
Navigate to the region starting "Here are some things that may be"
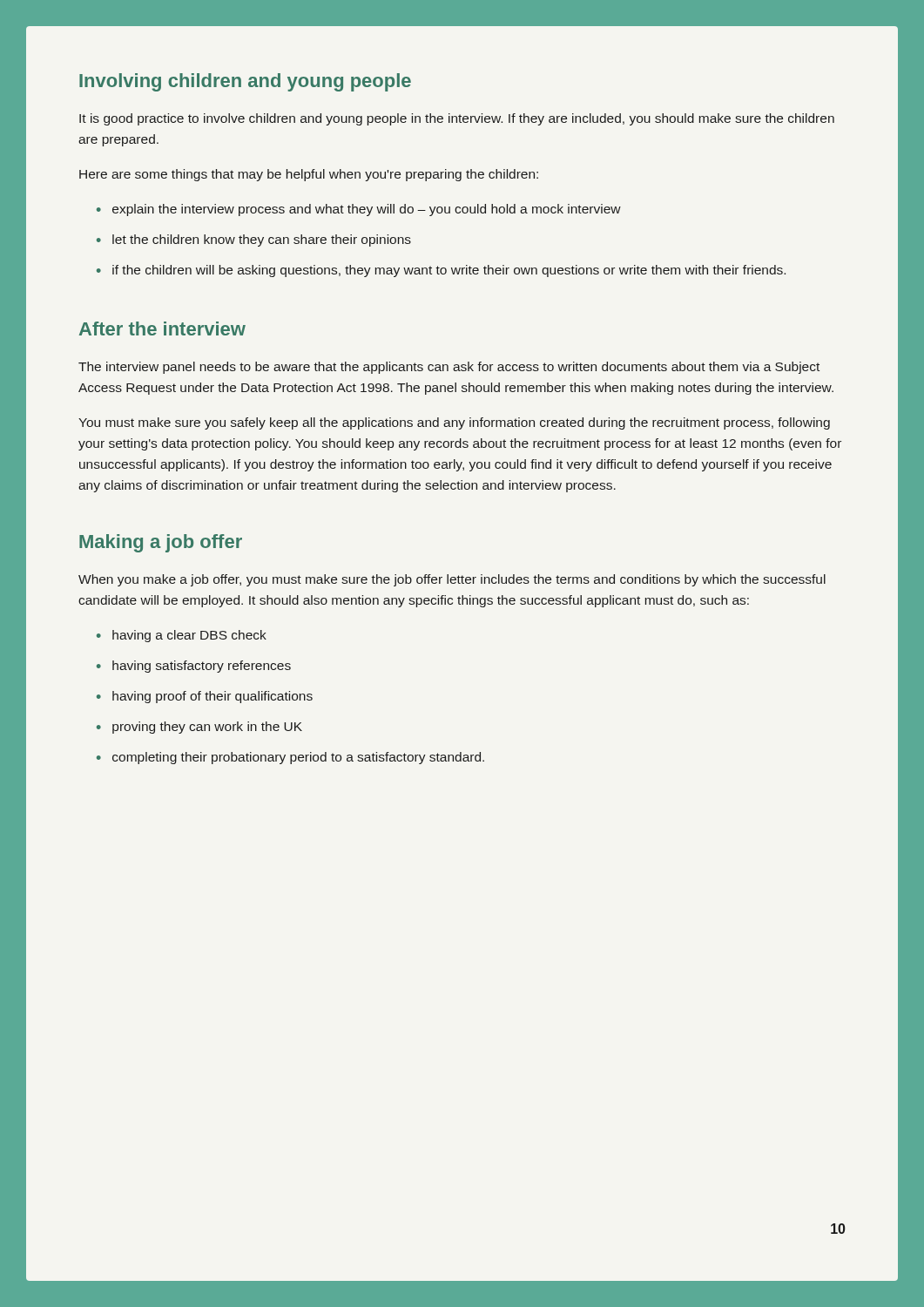click(462, 174)
